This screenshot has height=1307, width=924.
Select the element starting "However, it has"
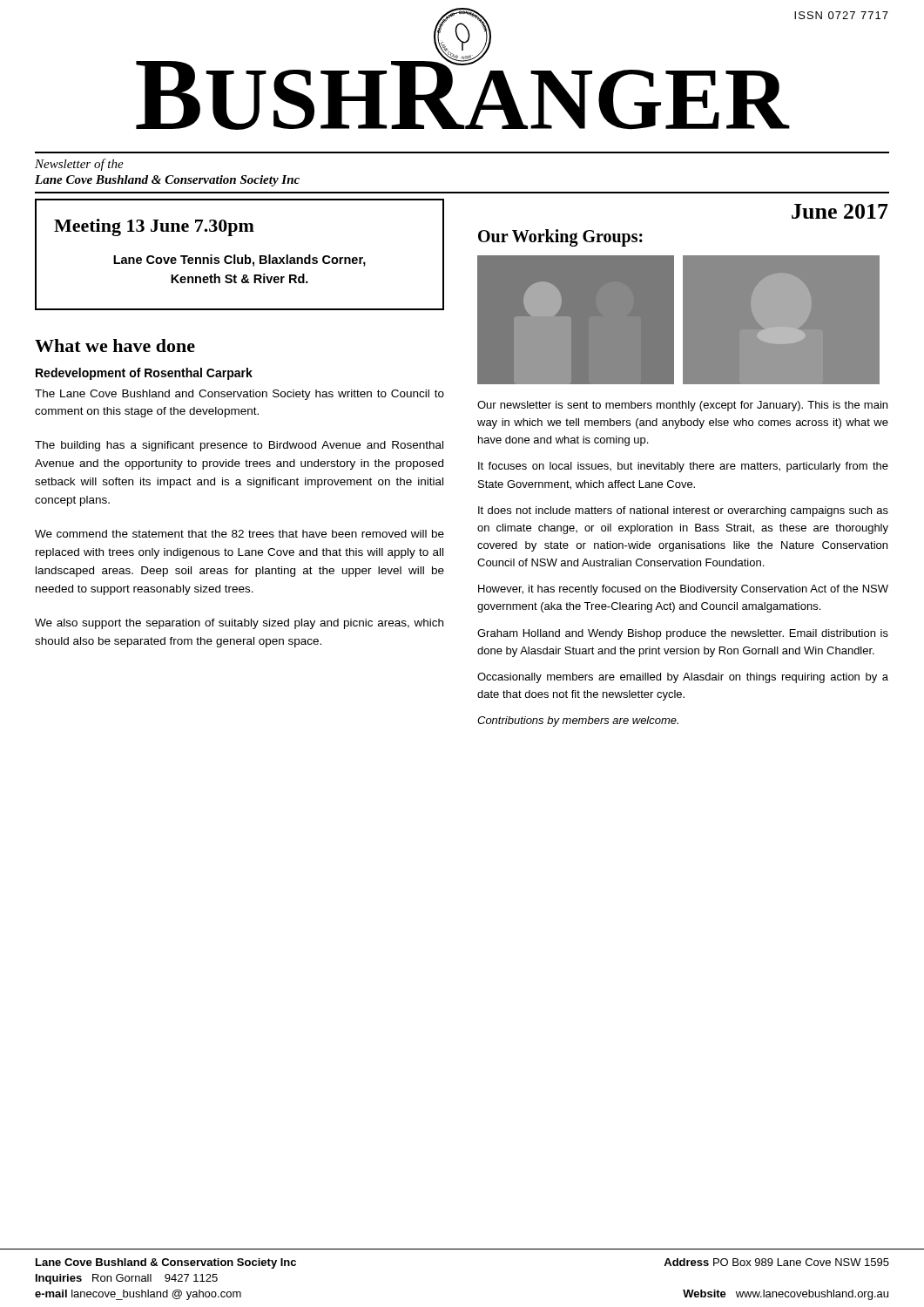pos(683,598)
